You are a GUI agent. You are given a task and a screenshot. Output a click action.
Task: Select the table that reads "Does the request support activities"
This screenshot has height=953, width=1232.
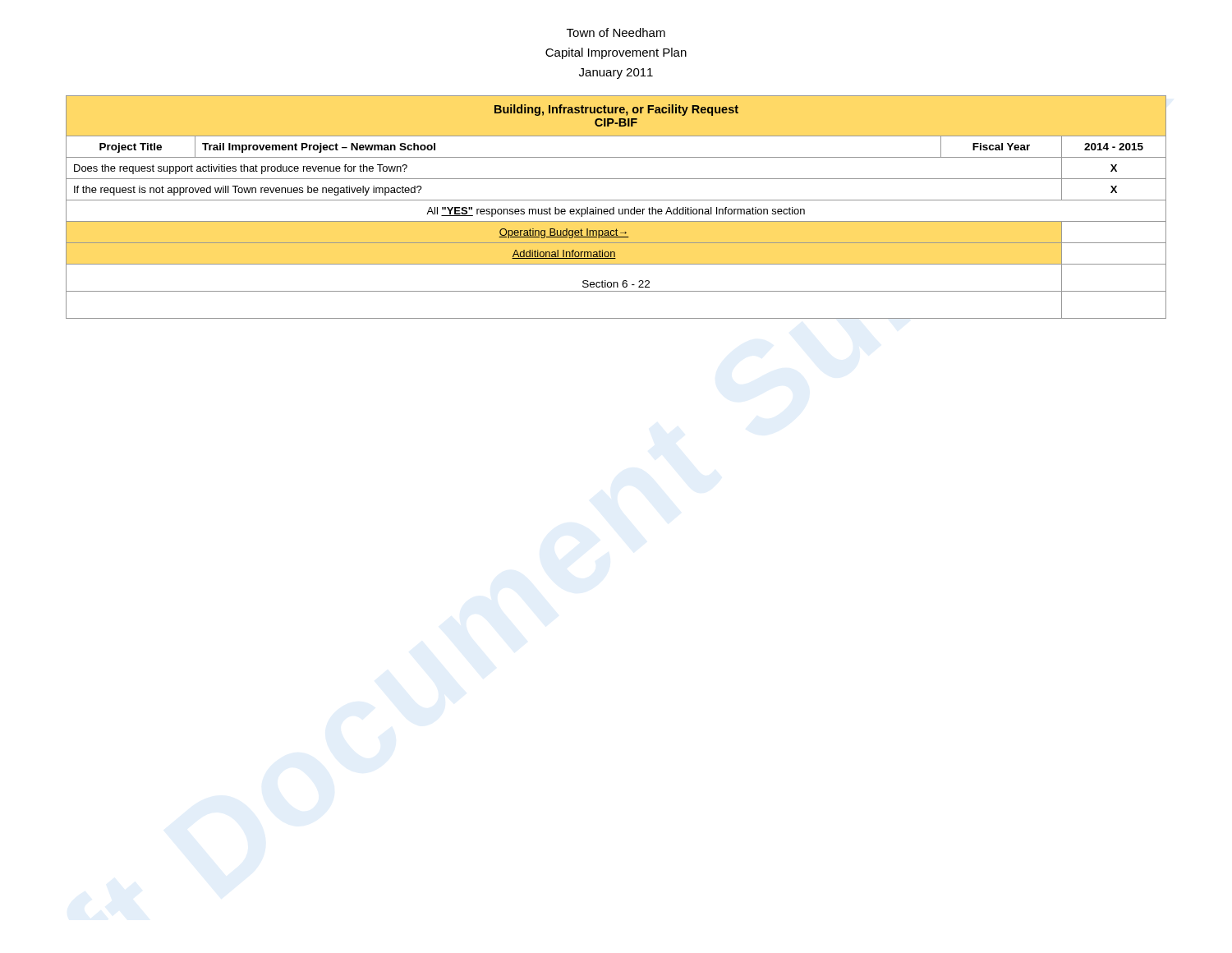click(616, 207)
